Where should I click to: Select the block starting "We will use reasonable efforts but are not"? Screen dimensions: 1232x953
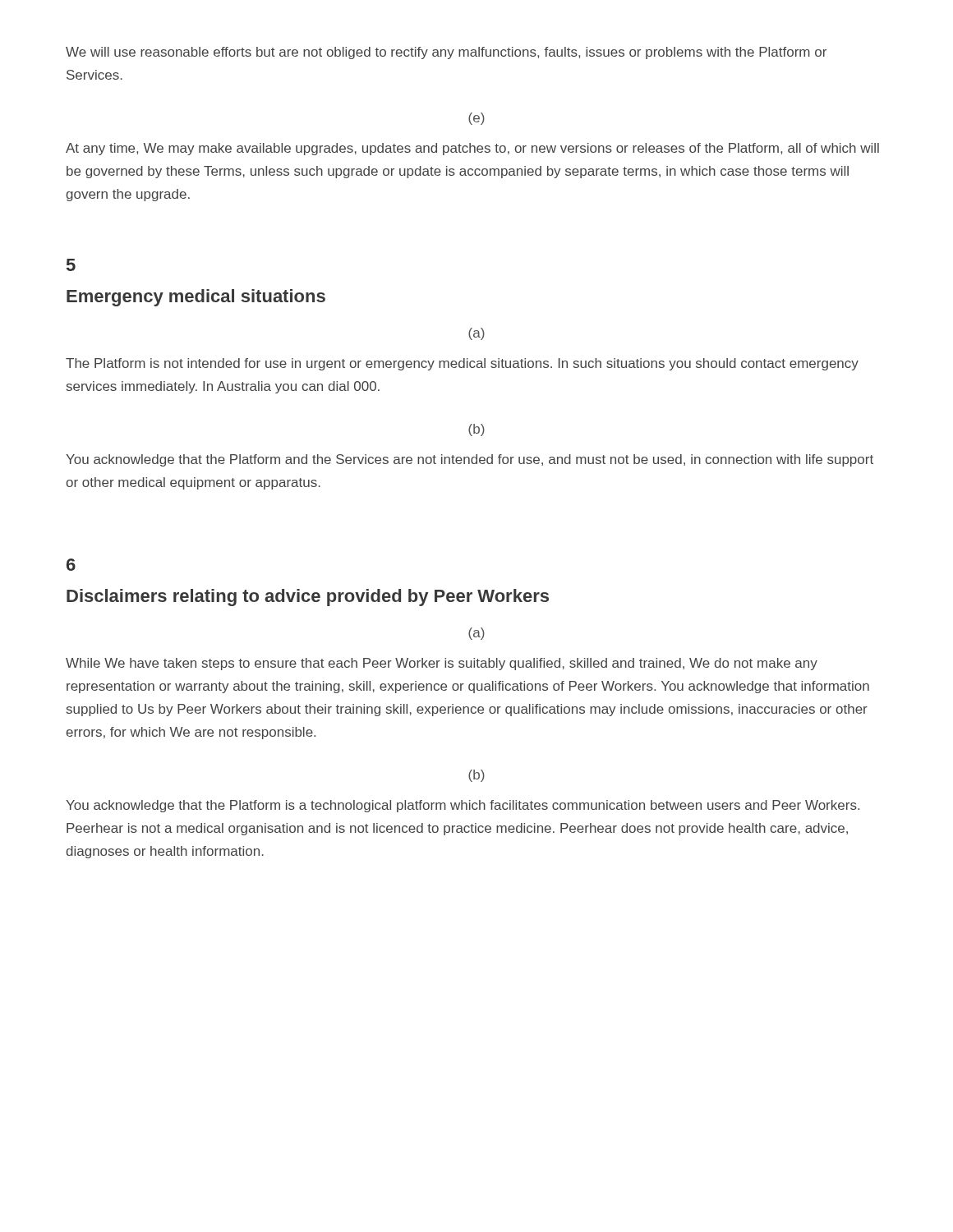(x=446, y=64)
